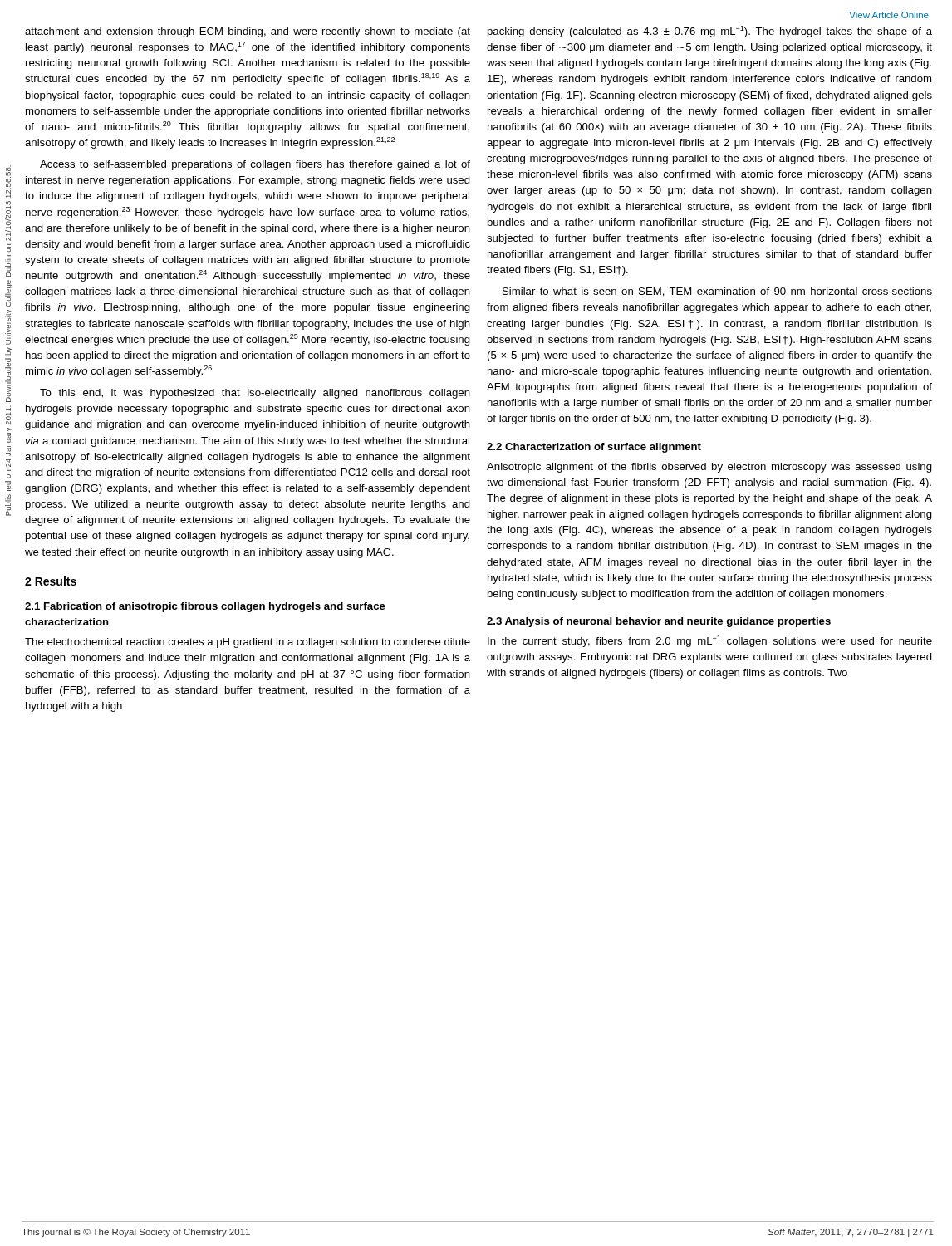Screen dimensions: 1246x952
Task: Click on the region starting "2.1 Fabrication of anisotropic fibrous collagen hydrogels and"
Action: (205, 614)
